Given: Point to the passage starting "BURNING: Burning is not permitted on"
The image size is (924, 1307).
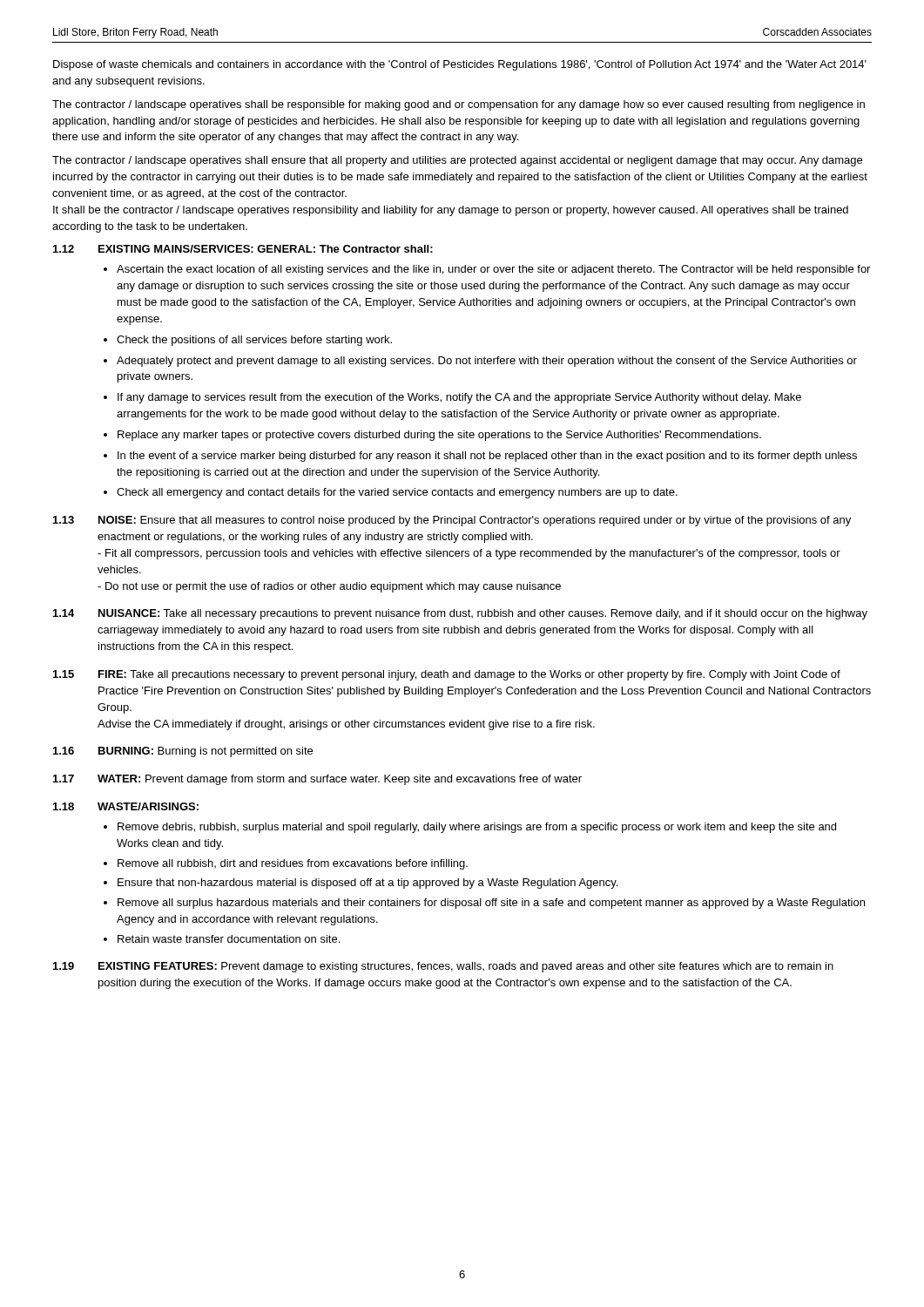Looking at the screenshot, I should [x=206, y=752].
